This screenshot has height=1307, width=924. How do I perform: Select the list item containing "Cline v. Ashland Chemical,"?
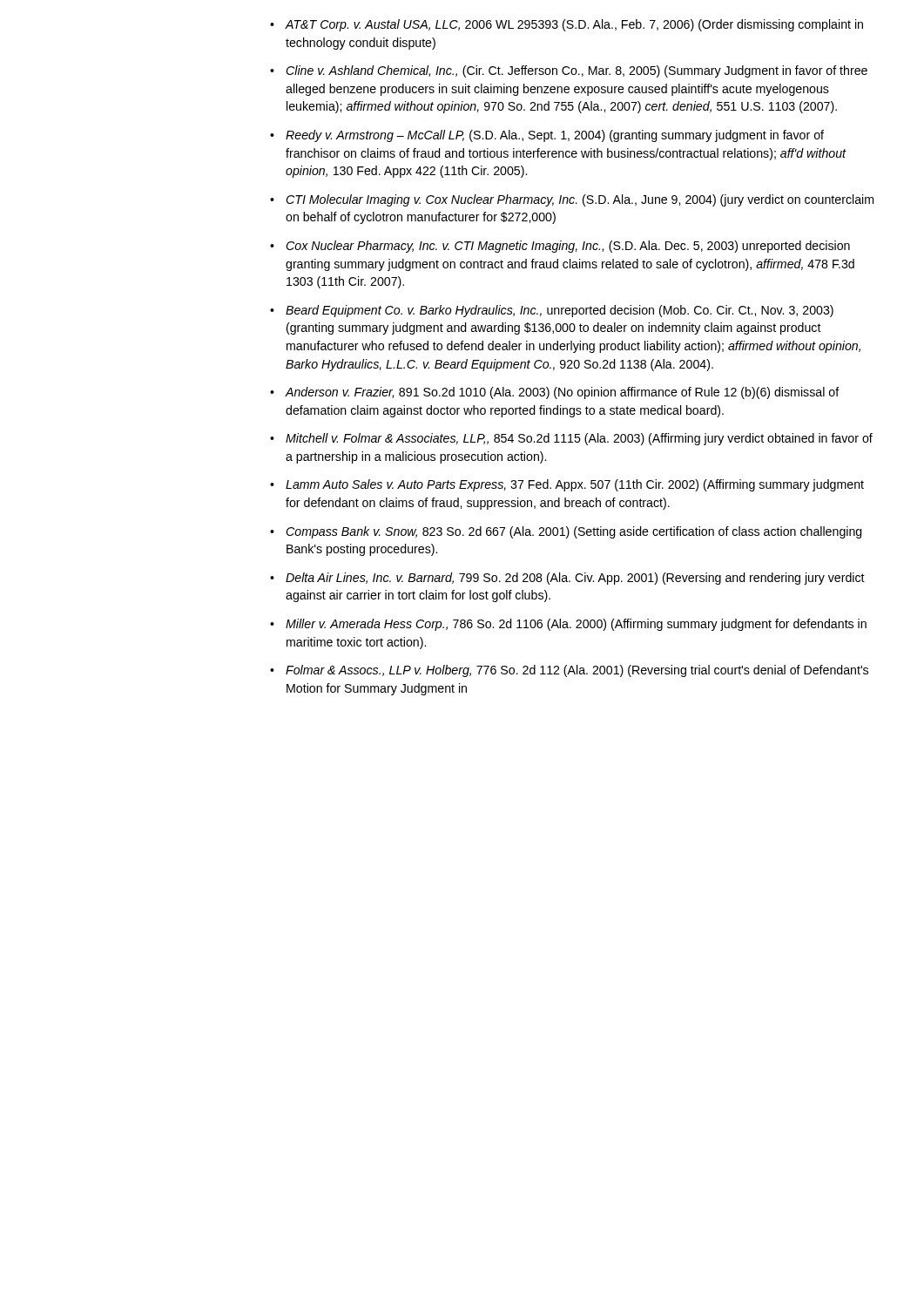(577, 89)
